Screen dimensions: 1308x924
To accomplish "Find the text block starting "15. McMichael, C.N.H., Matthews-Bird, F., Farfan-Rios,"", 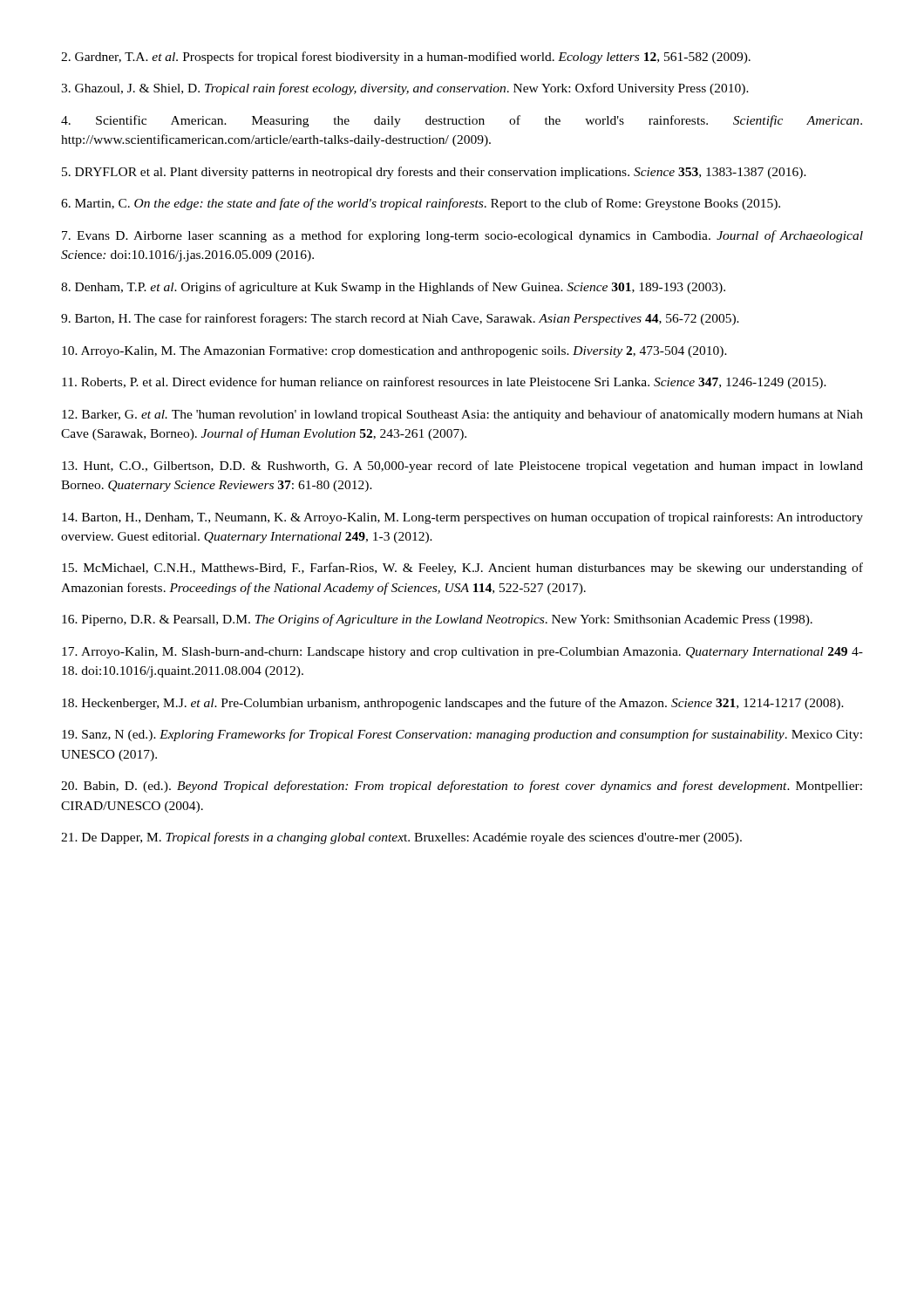I will [462, 577].
